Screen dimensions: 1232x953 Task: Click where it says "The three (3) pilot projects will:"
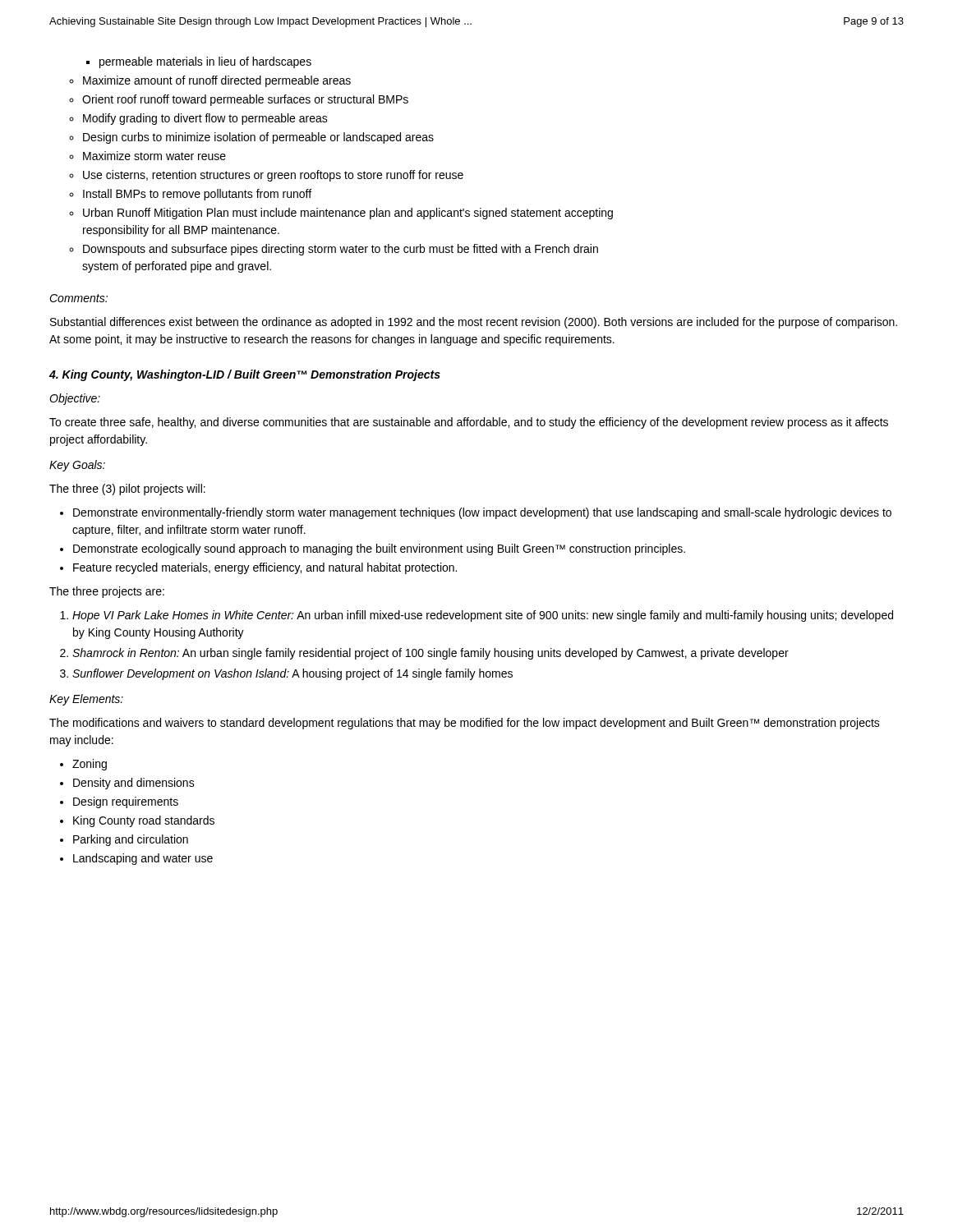click(x=128, y=489)
